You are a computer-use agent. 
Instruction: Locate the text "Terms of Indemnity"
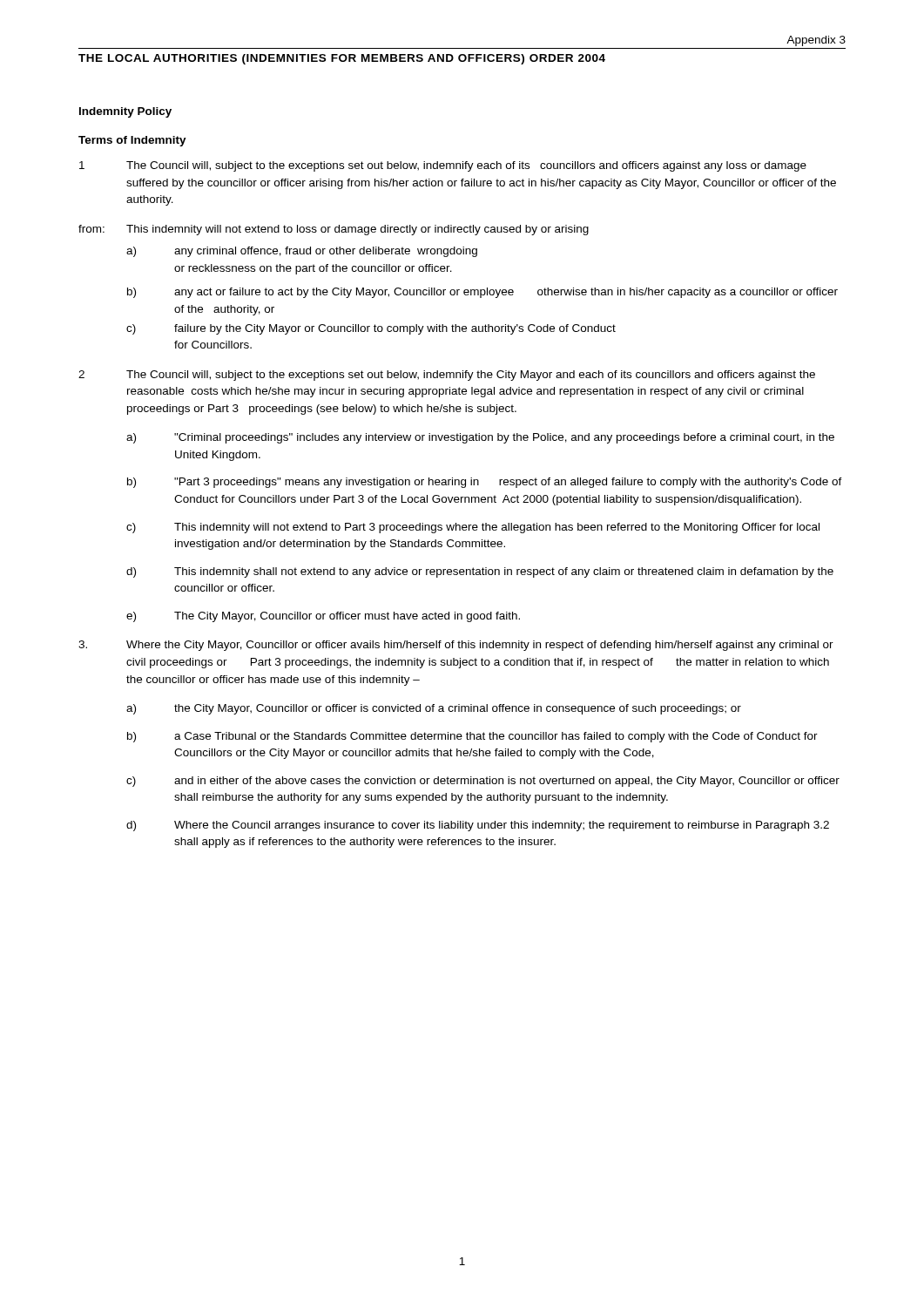click(132, 140)
